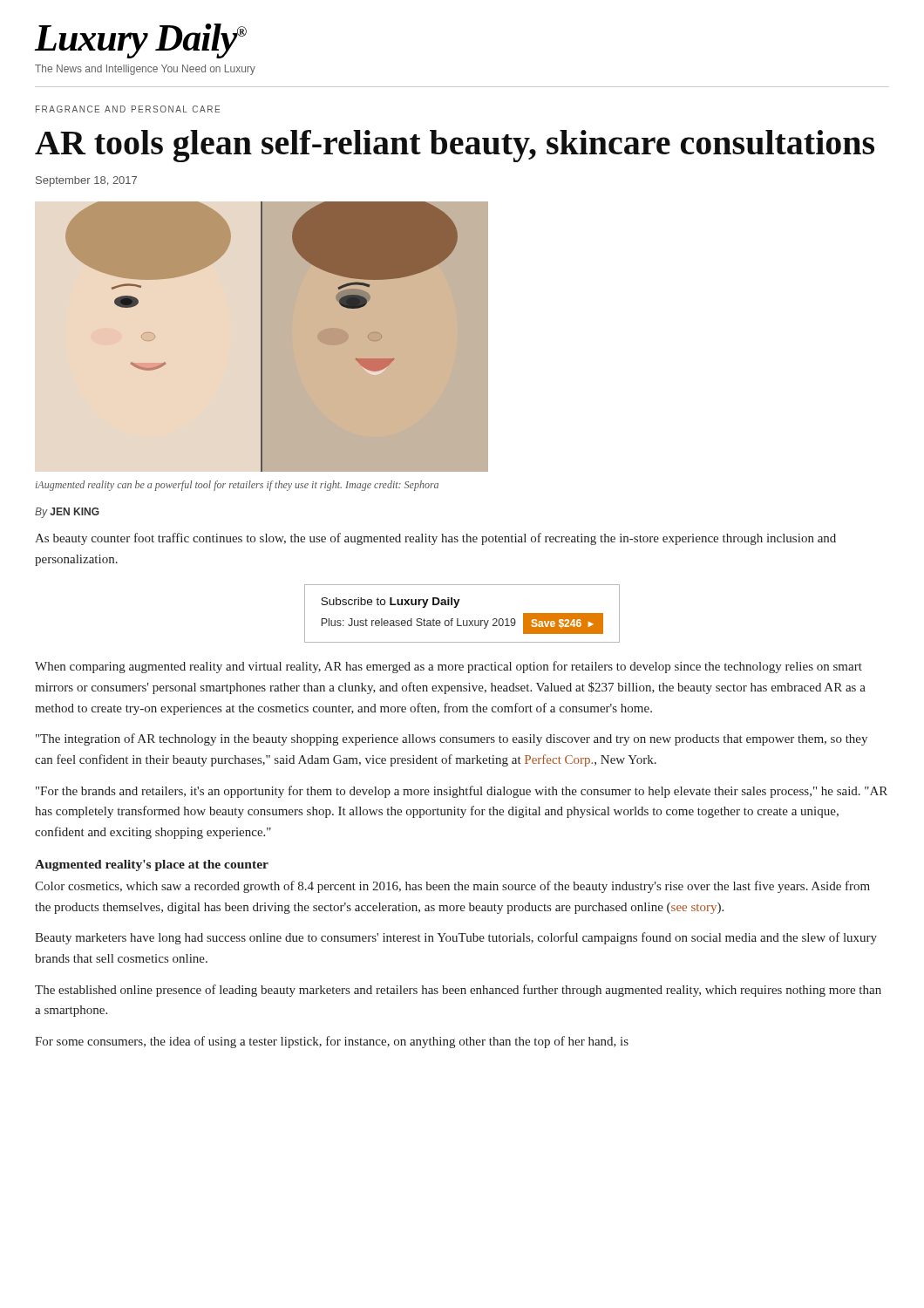Point to the element starting "FRAGRANCE AND PERSONAL CARE"
924x1308 pixels.
pyautogui.click(x=128, y=109)
